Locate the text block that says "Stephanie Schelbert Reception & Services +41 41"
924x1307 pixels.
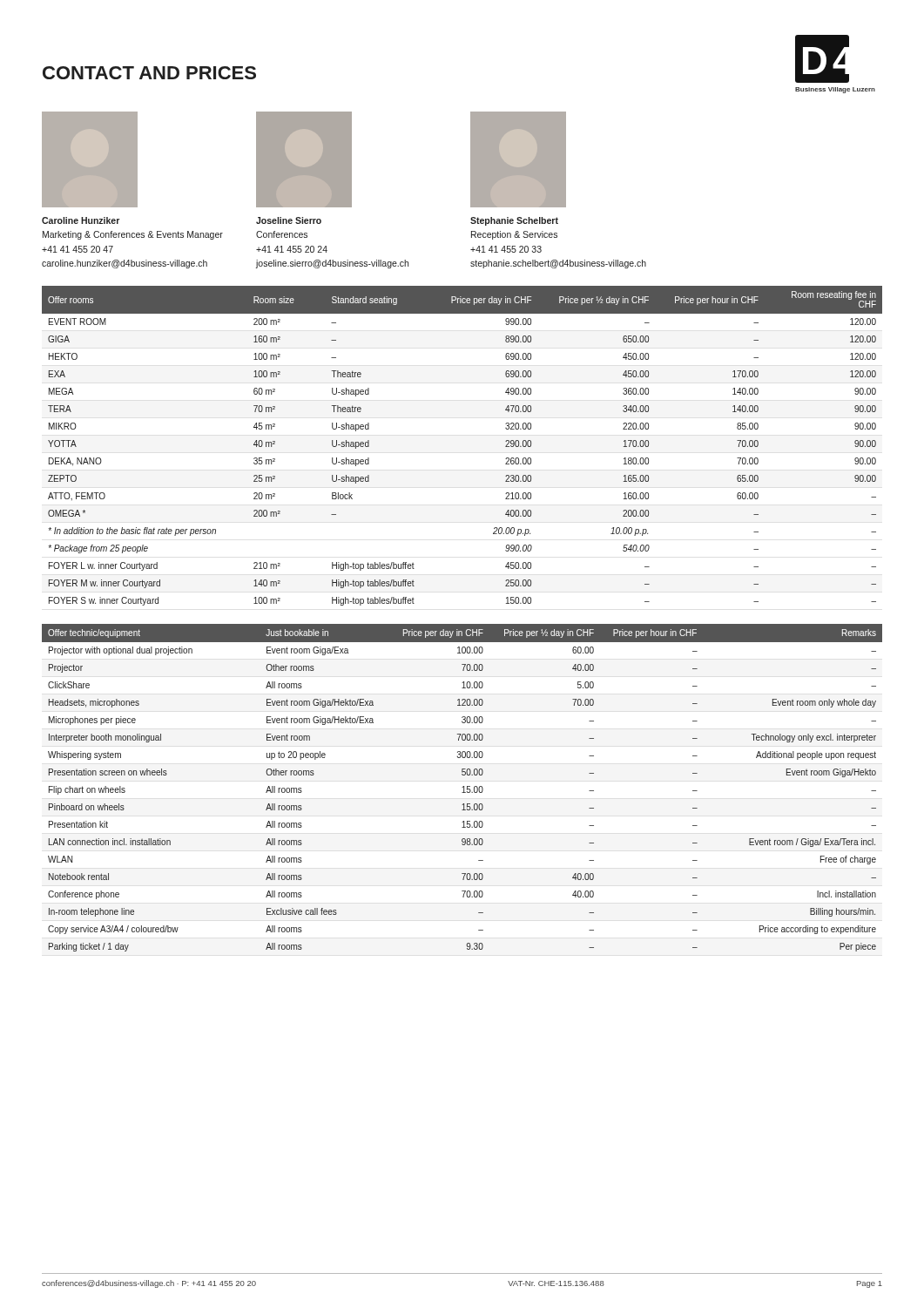tap(558, 242)
